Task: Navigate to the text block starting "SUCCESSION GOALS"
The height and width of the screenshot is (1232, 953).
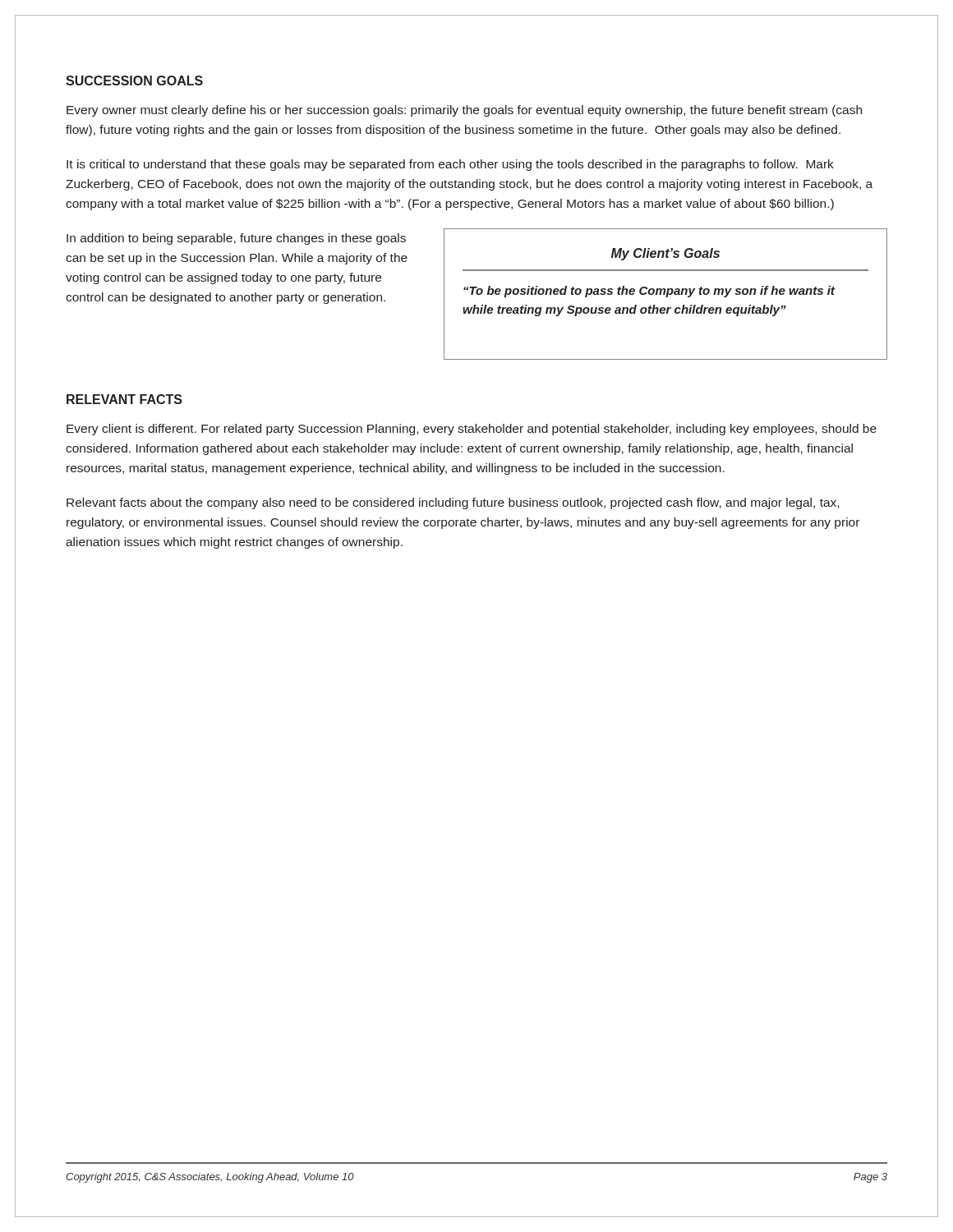Action: 134,81
